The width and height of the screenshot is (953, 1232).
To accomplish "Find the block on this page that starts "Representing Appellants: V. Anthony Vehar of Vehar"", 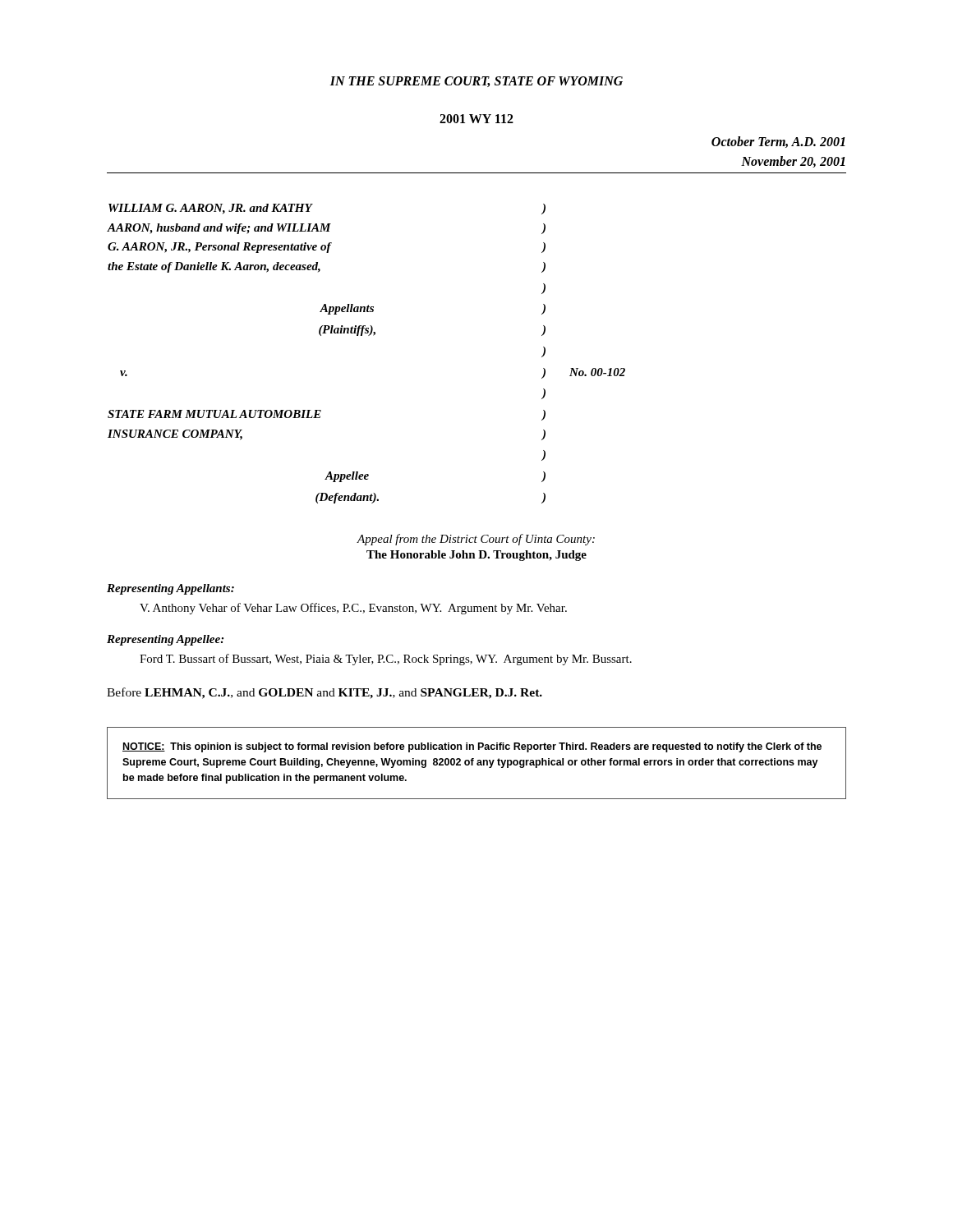I will pos(476,600).
